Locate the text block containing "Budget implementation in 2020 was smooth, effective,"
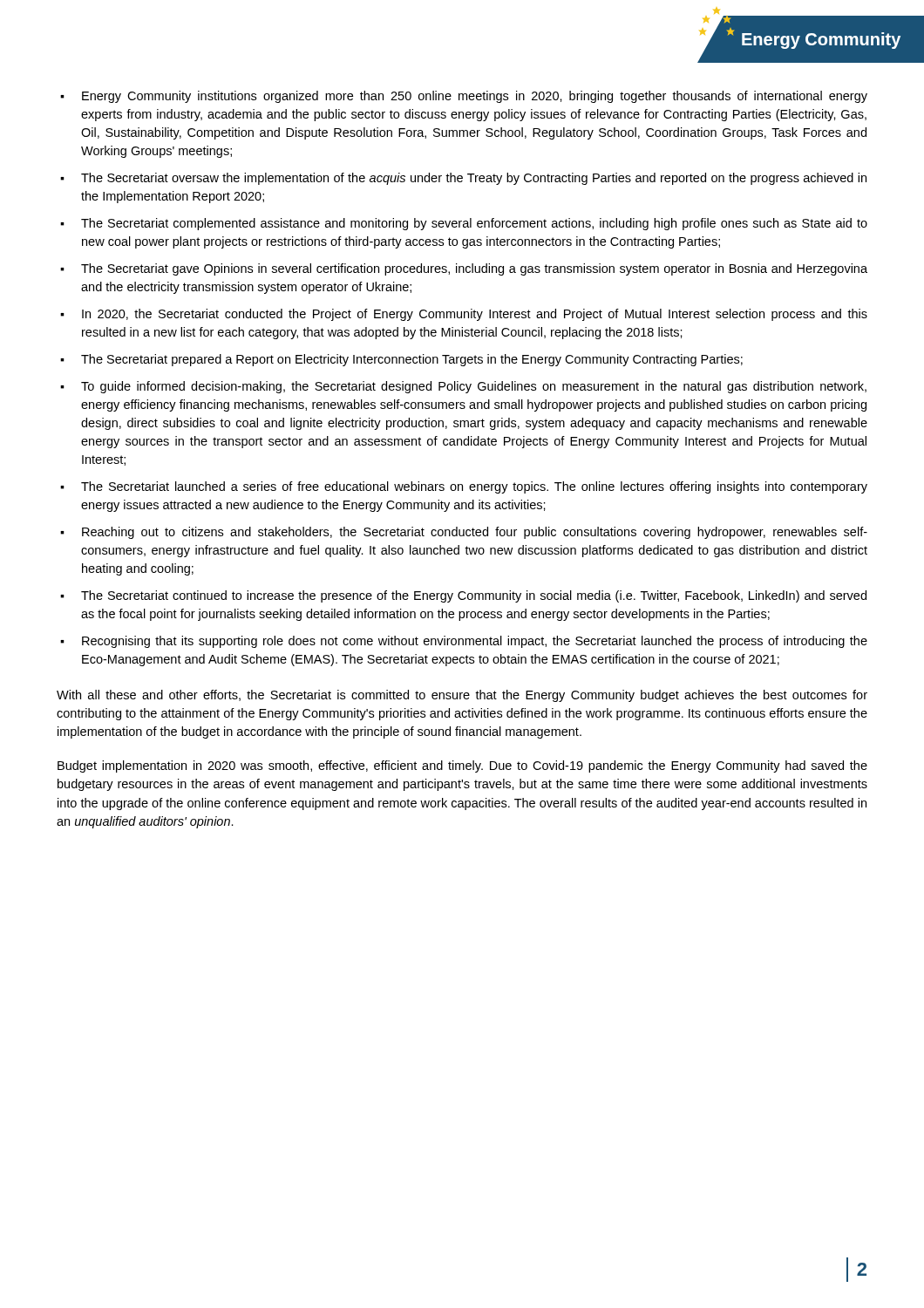The height and width of the screenshot is (1308, 924). [462, 793]
